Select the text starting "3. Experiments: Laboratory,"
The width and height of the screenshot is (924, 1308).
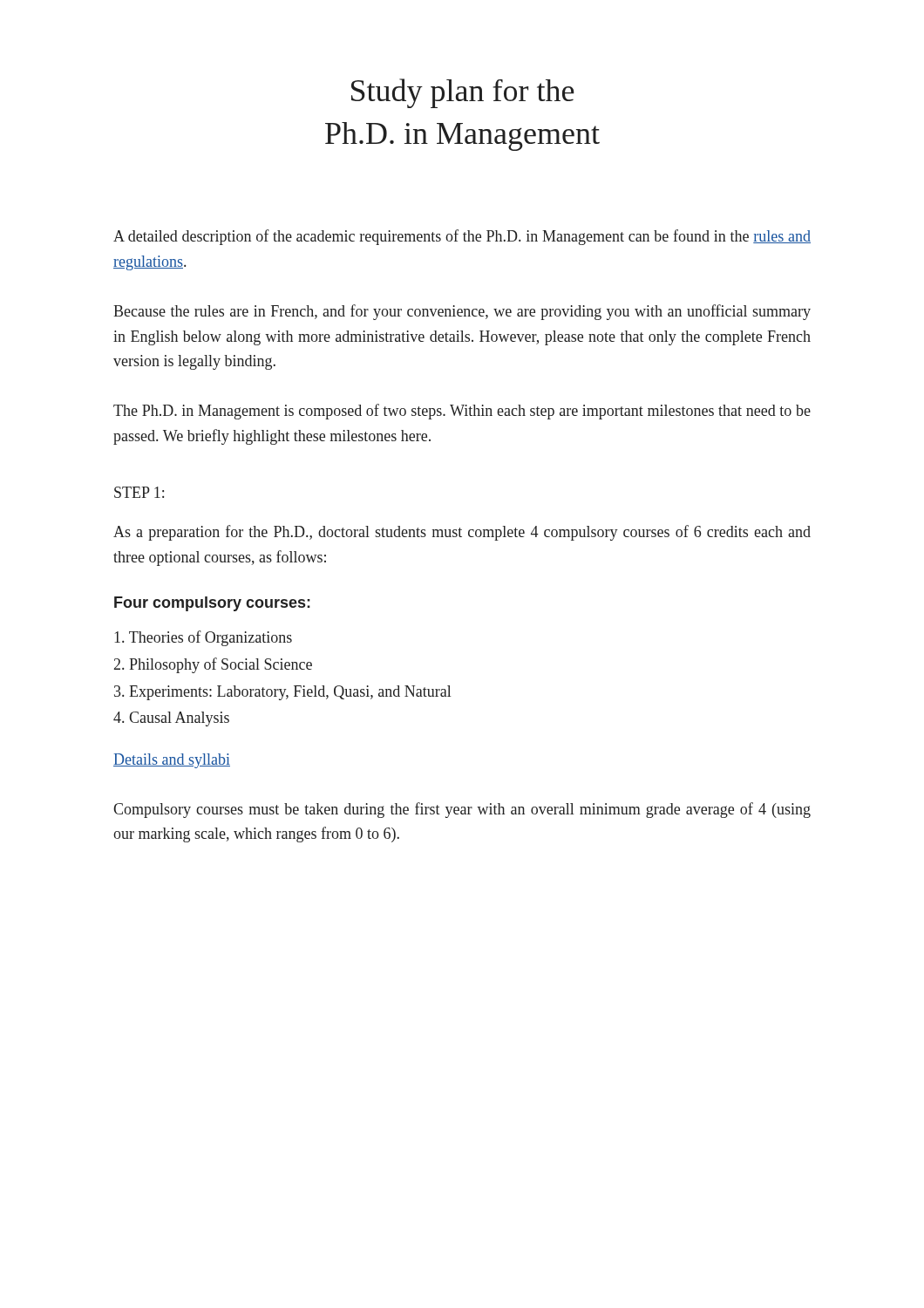[x=282, y=691]
